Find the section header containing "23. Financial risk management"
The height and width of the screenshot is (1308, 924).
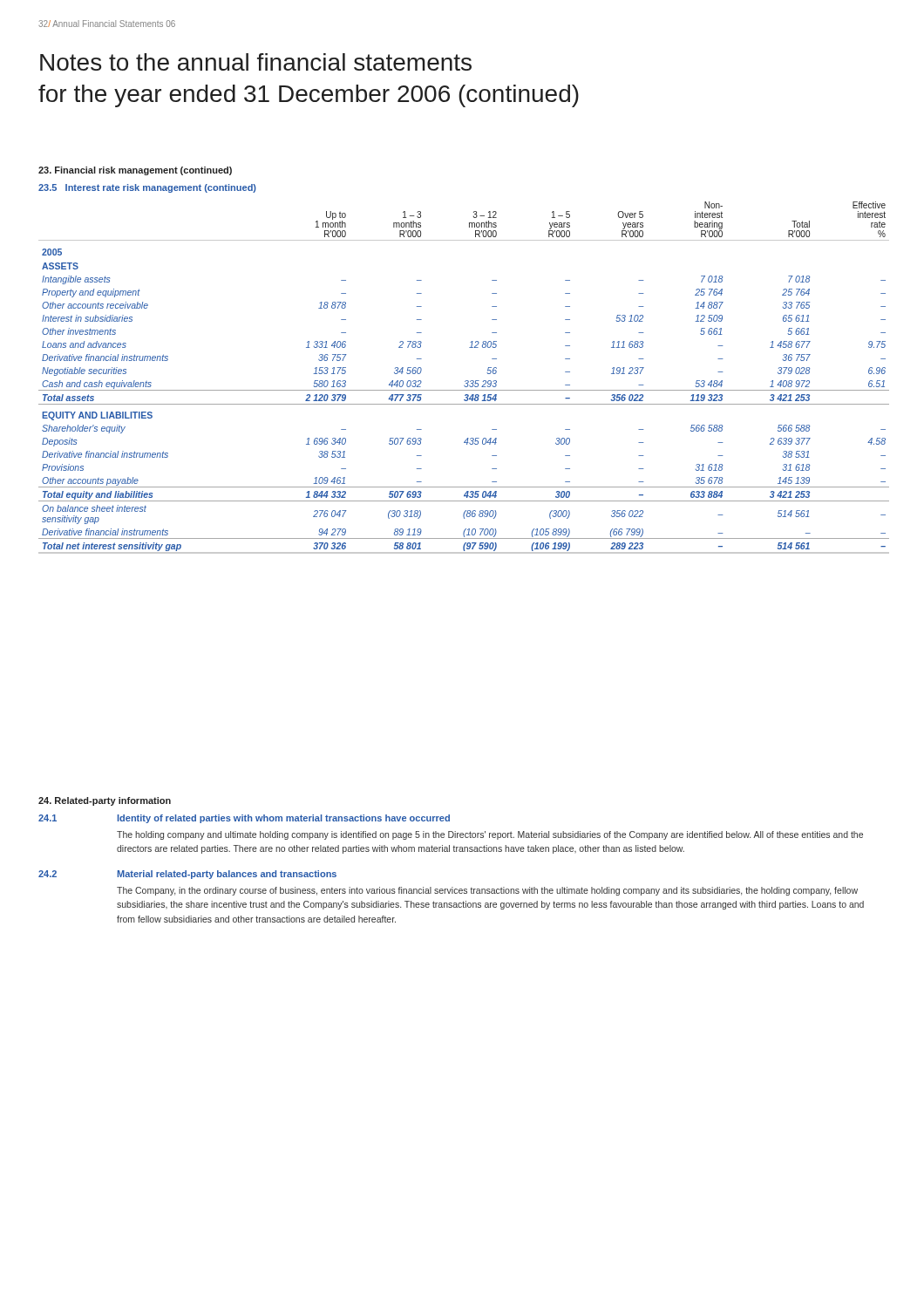135,170
